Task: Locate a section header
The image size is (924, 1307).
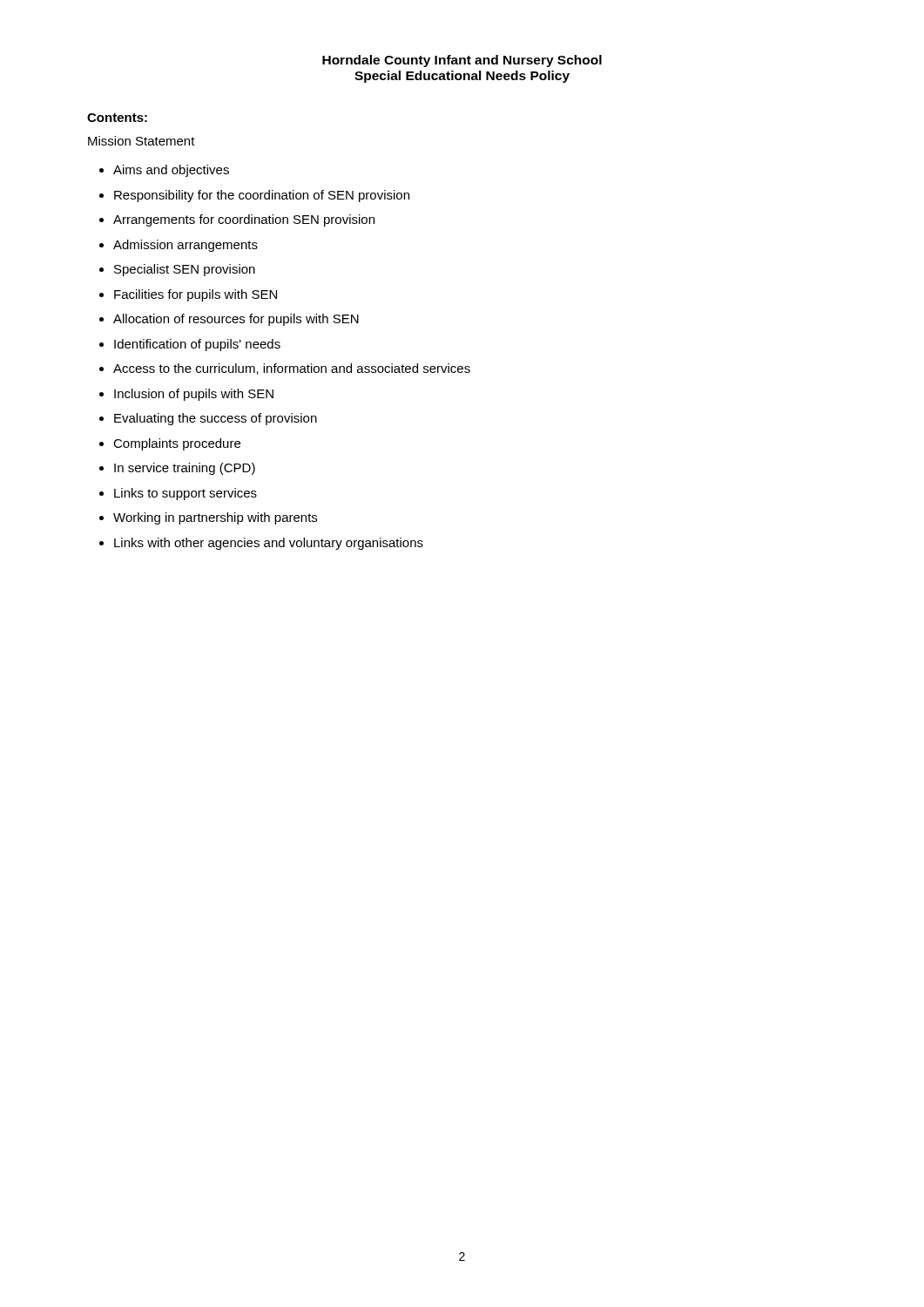Action: point(118,117)
